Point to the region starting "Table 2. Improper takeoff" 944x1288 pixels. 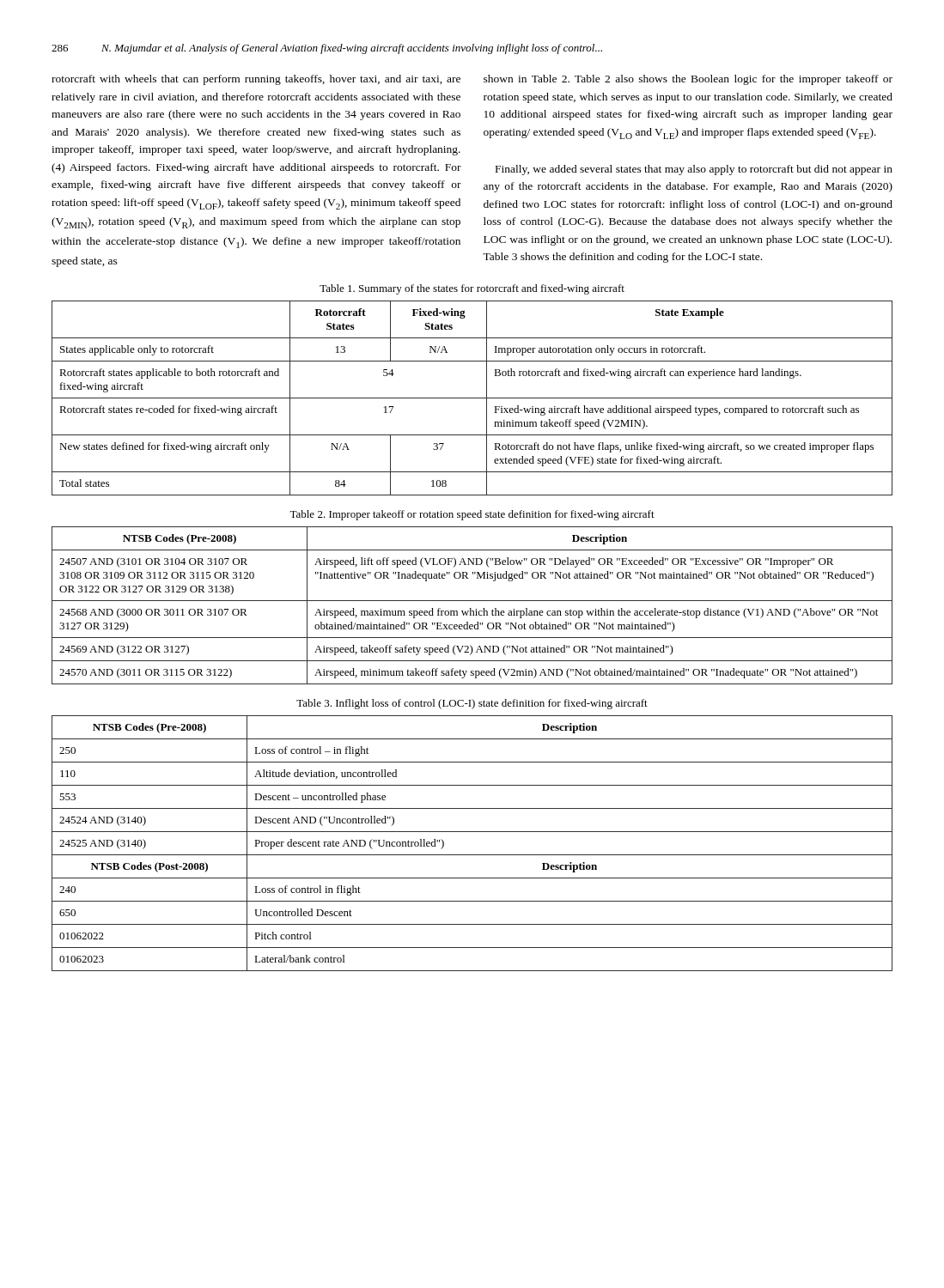click(472, 514)
